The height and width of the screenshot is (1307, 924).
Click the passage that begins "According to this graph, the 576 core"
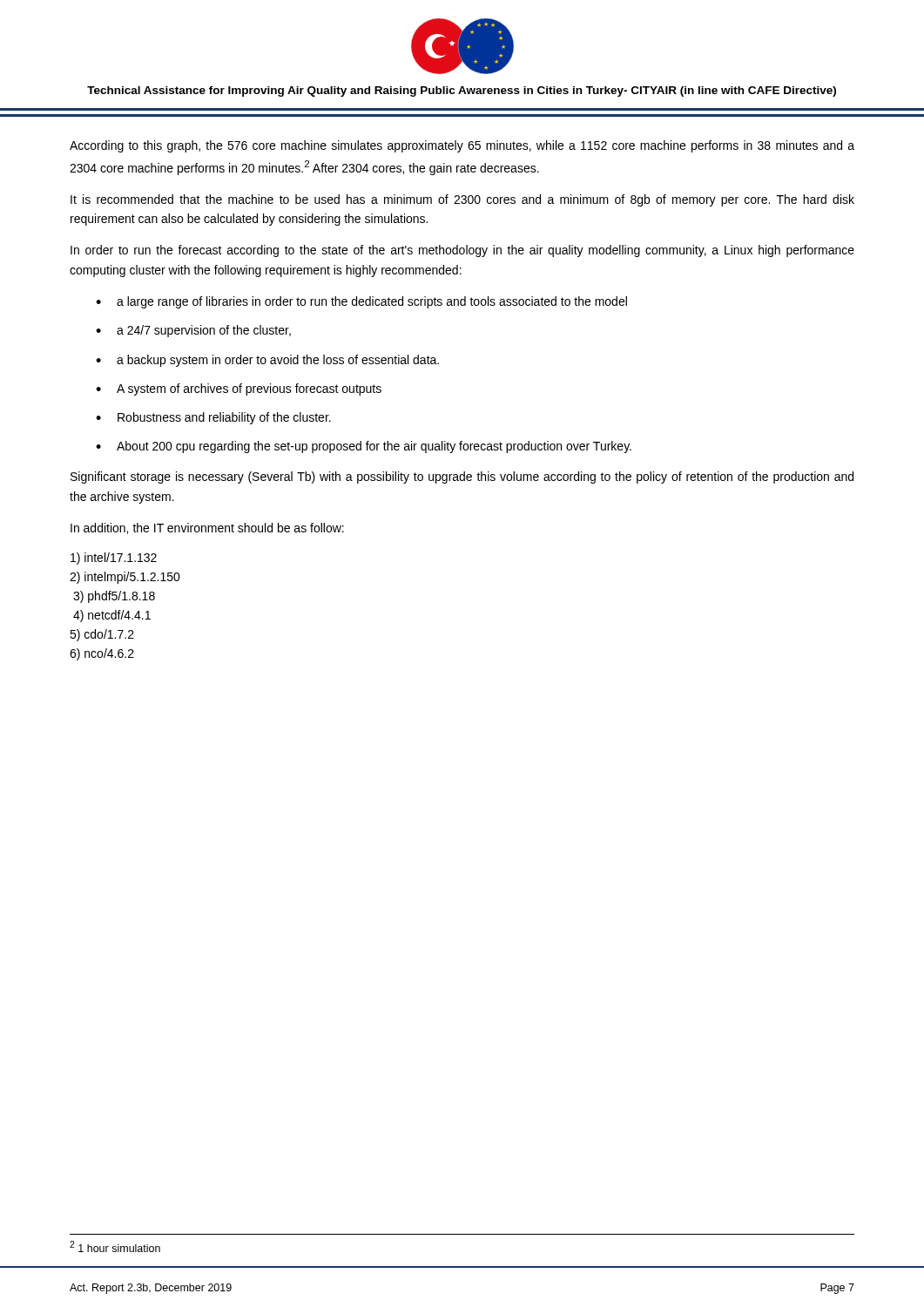[462, 157]
